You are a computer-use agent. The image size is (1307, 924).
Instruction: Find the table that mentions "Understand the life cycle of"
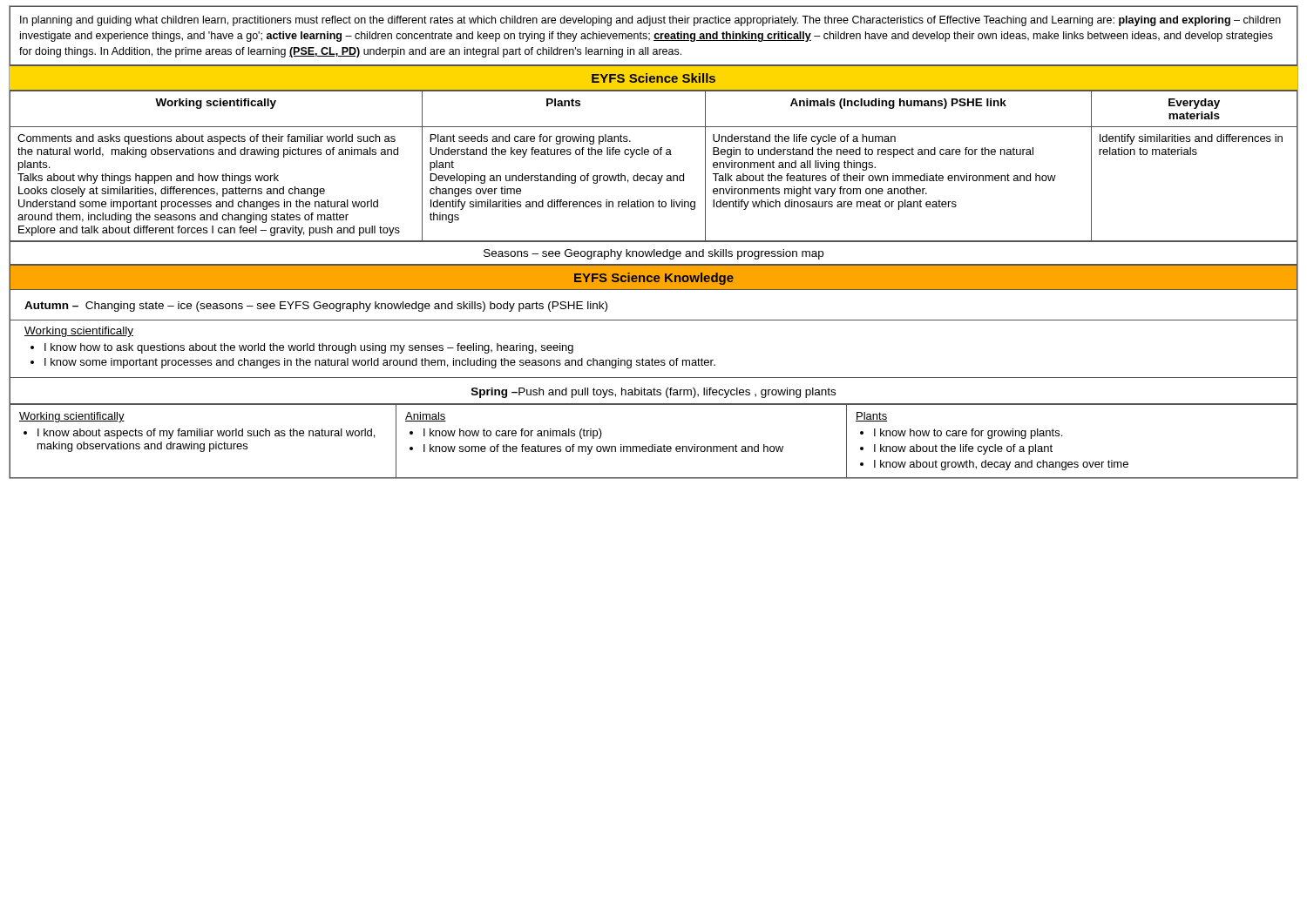tap(654, 166)
